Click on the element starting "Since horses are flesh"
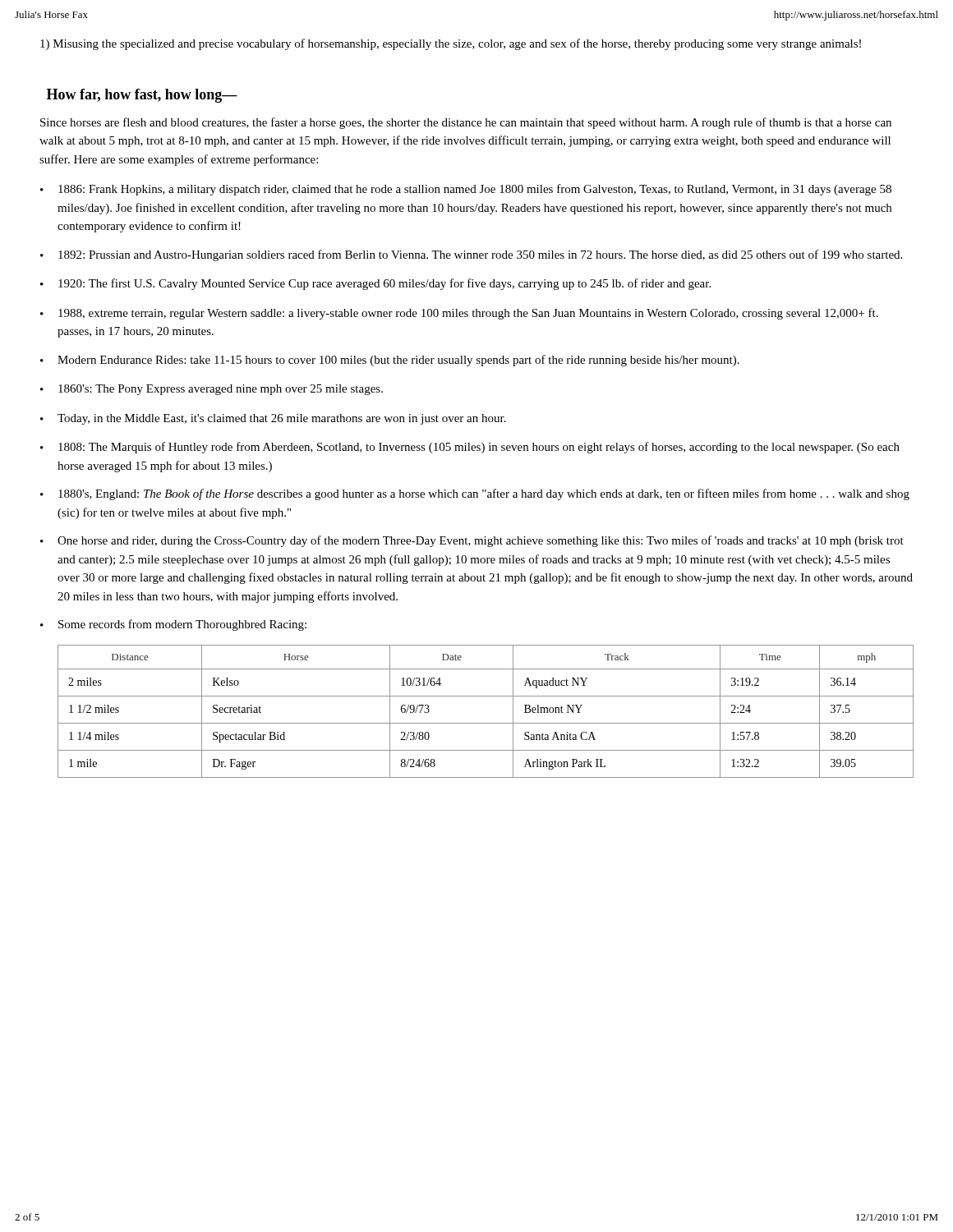953x1232 pixels. [x=466, y=140]
